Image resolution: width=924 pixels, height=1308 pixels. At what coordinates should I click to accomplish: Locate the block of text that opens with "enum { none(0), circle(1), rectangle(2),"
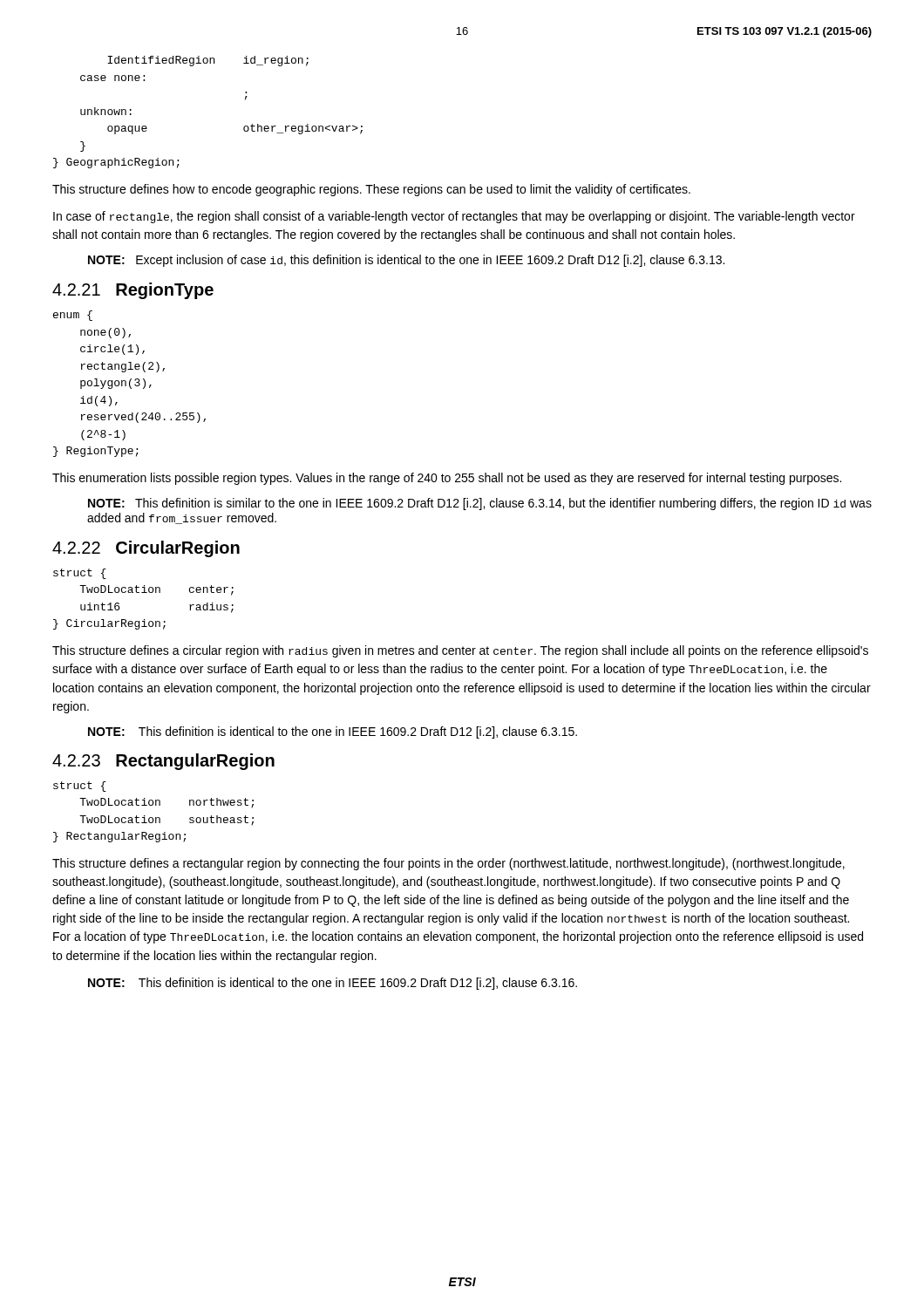click(73, 316)
